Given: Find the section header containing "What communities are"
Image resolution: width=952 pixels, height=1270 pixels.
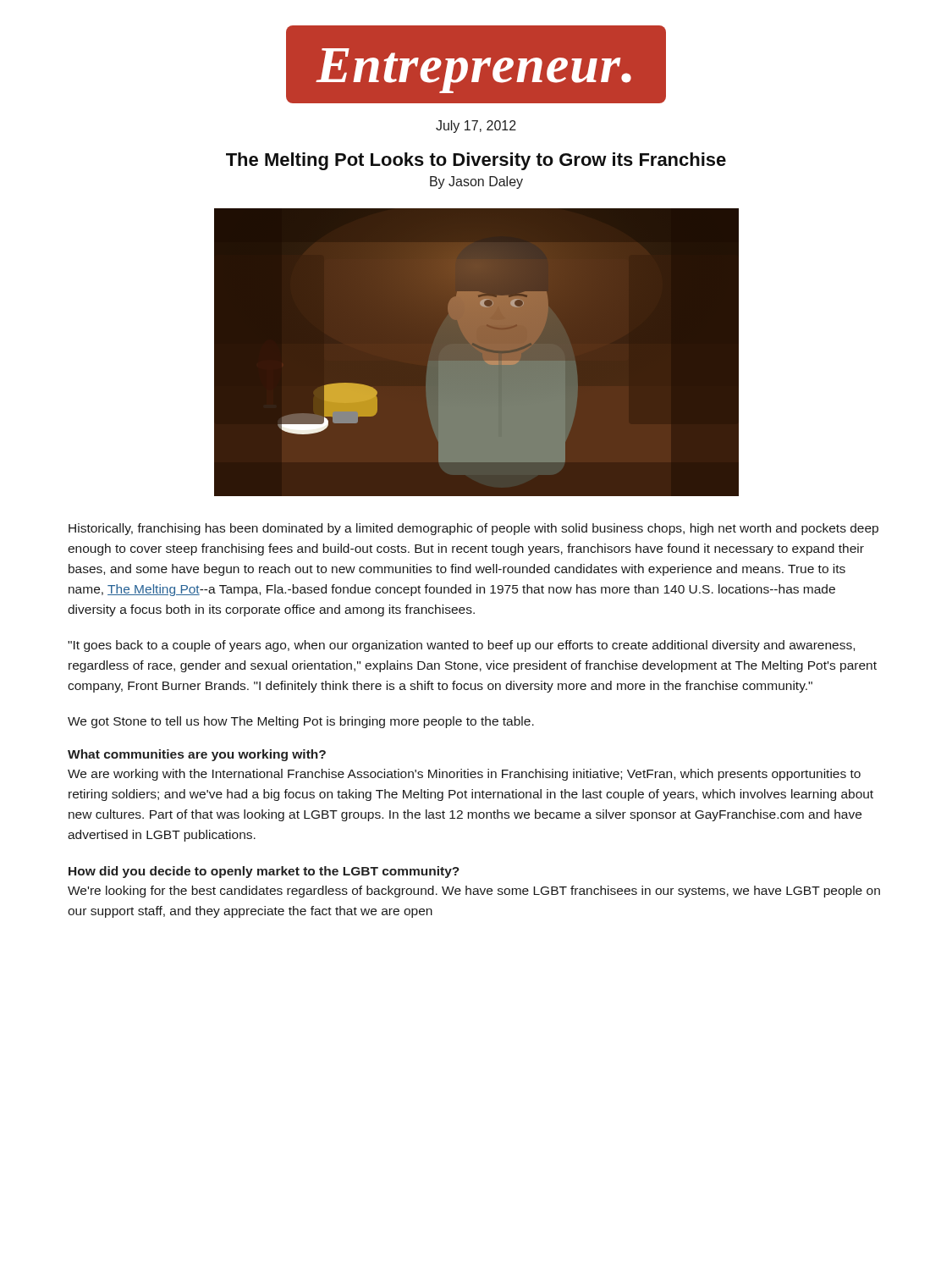Looking at the screenshot, I should [x=197, y=754].
